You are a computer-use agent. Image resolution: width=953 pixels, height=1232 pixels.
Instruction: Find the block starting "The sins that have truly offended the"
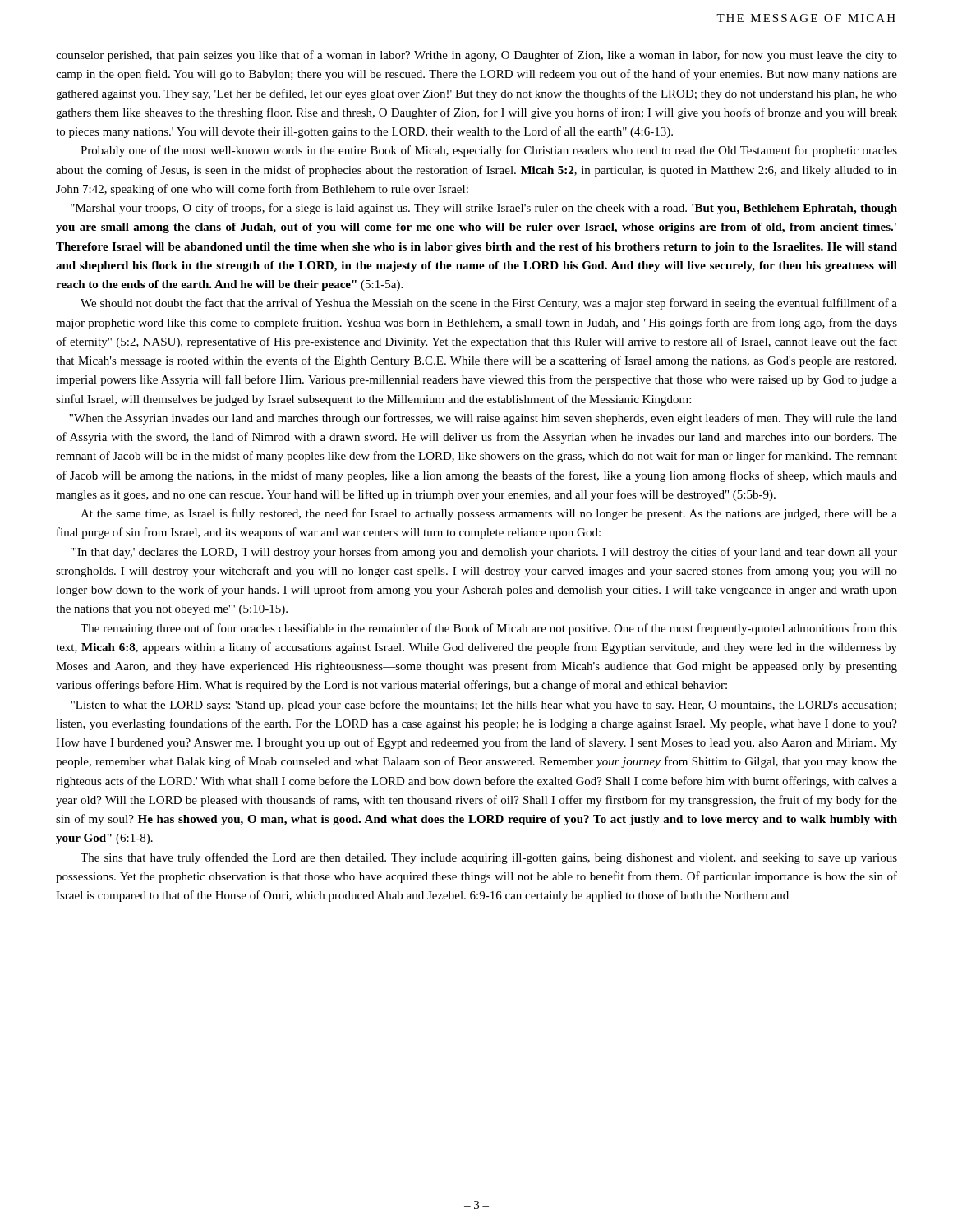476,877
